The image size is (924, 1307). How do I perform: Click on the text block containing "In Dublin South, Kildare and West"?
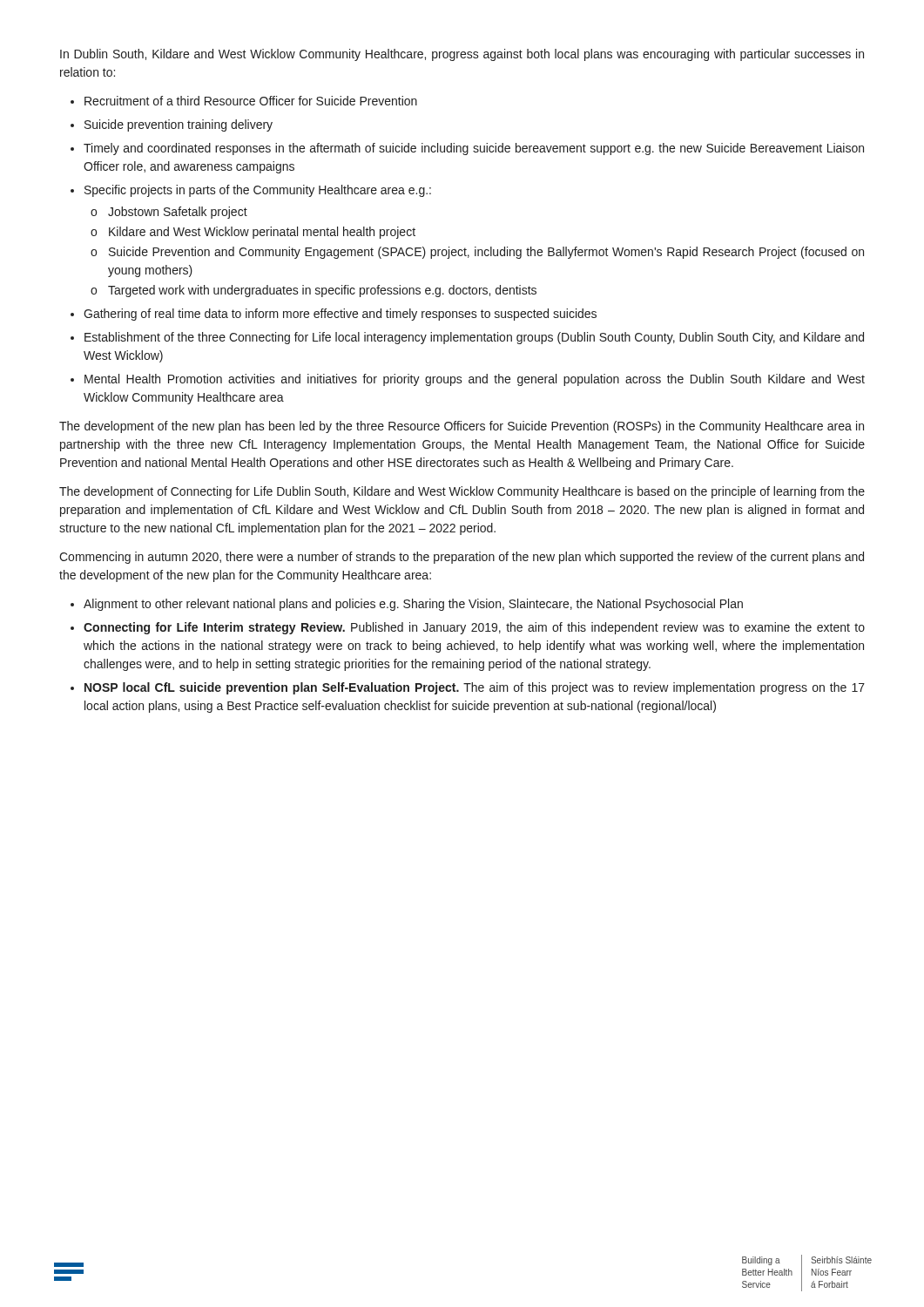(x=462, y=64)
